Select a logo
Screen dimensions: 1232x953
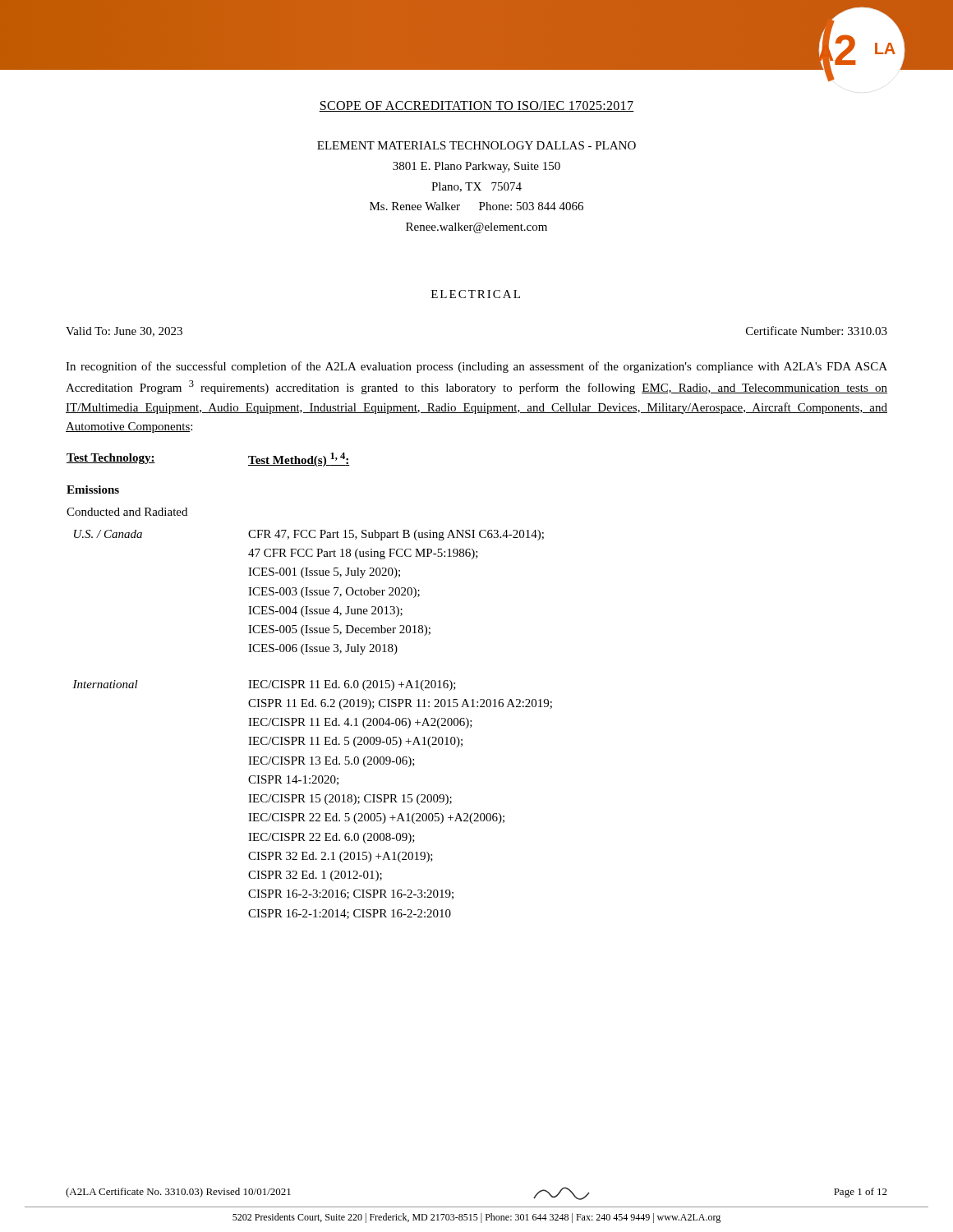click(x=862, y=51)
